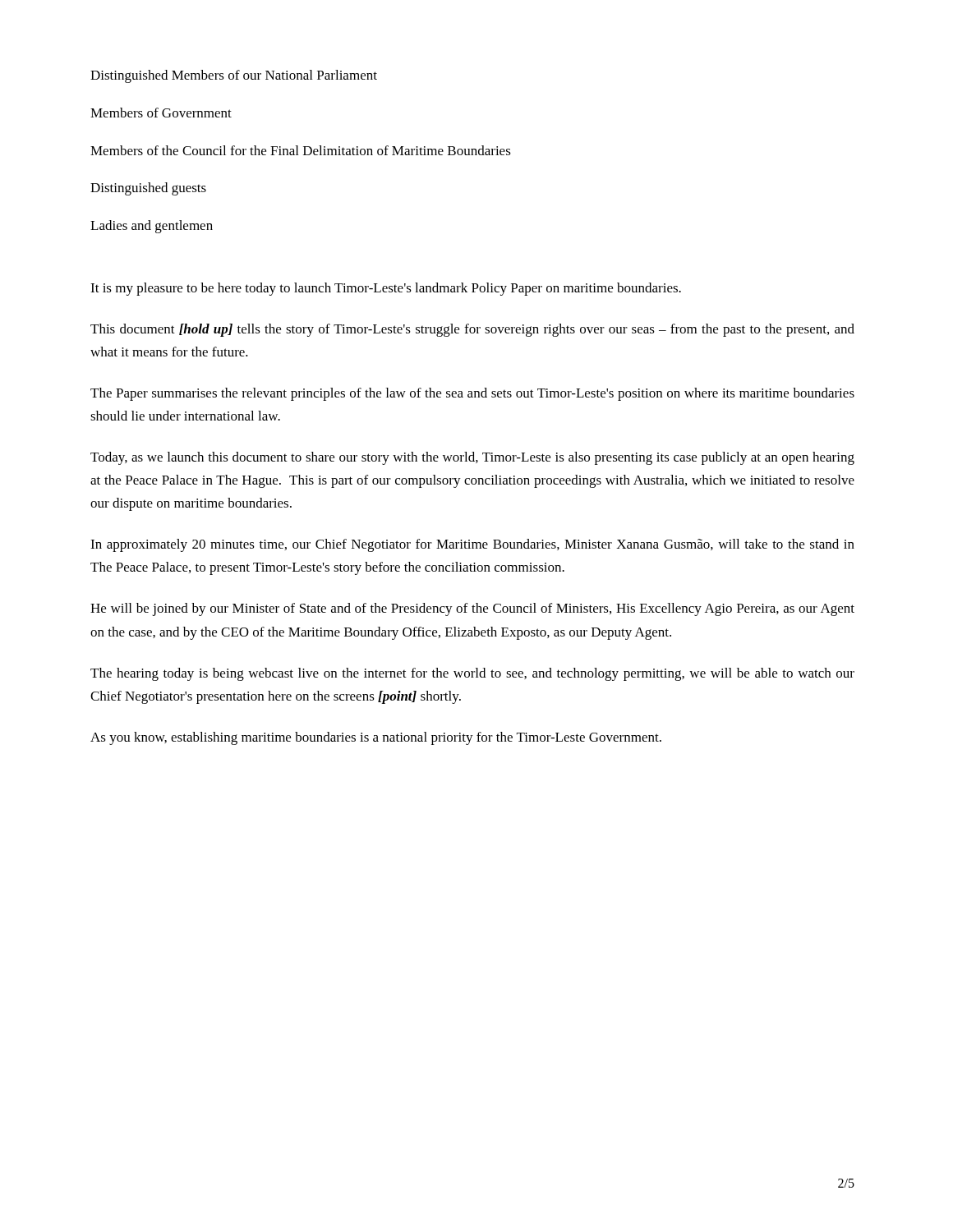953x1232 pixels.
Task: Select the text block that says "He will be joined"
Action: [472, 620]
